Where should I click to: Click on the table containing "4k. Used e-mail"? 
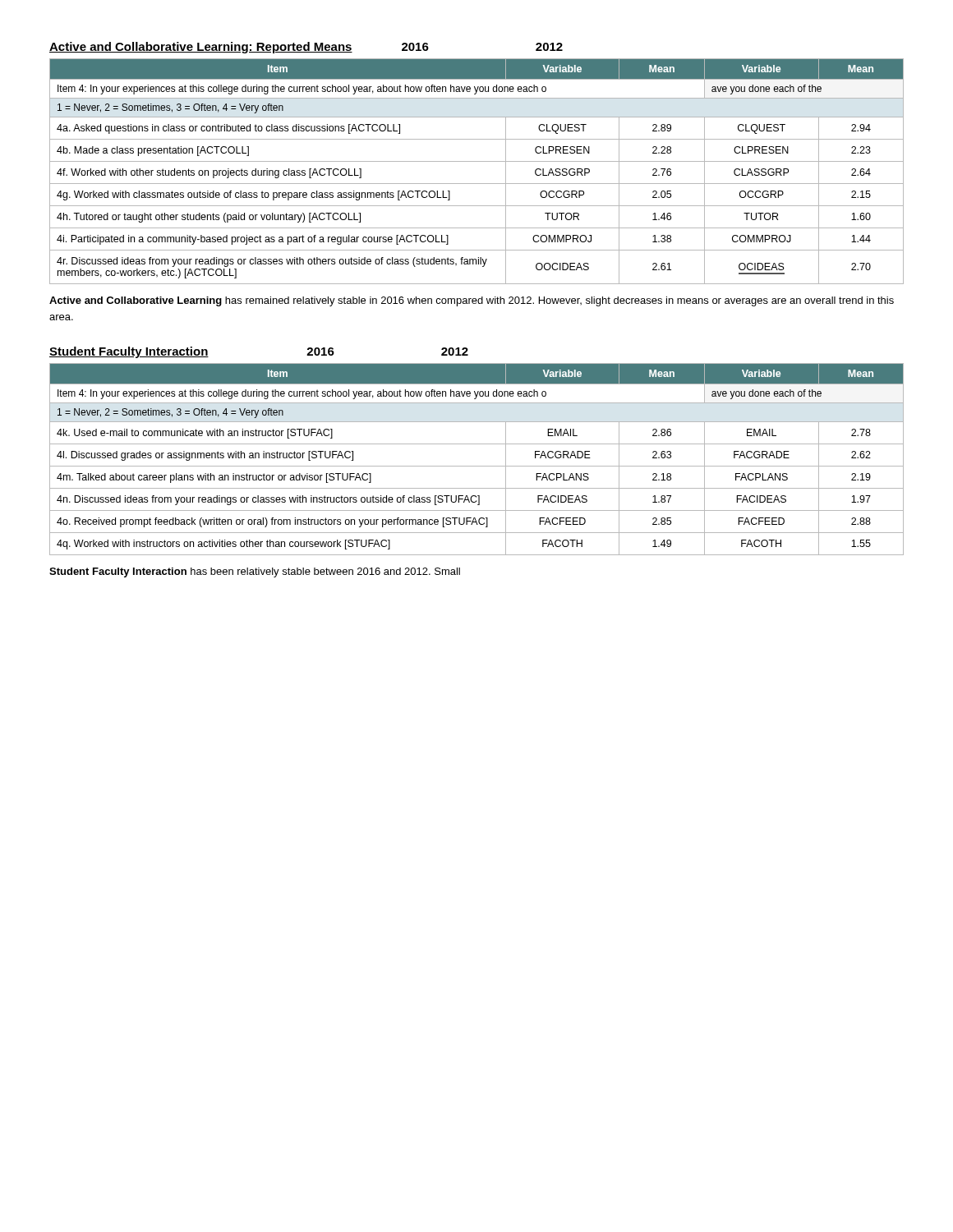coord(476,459)
